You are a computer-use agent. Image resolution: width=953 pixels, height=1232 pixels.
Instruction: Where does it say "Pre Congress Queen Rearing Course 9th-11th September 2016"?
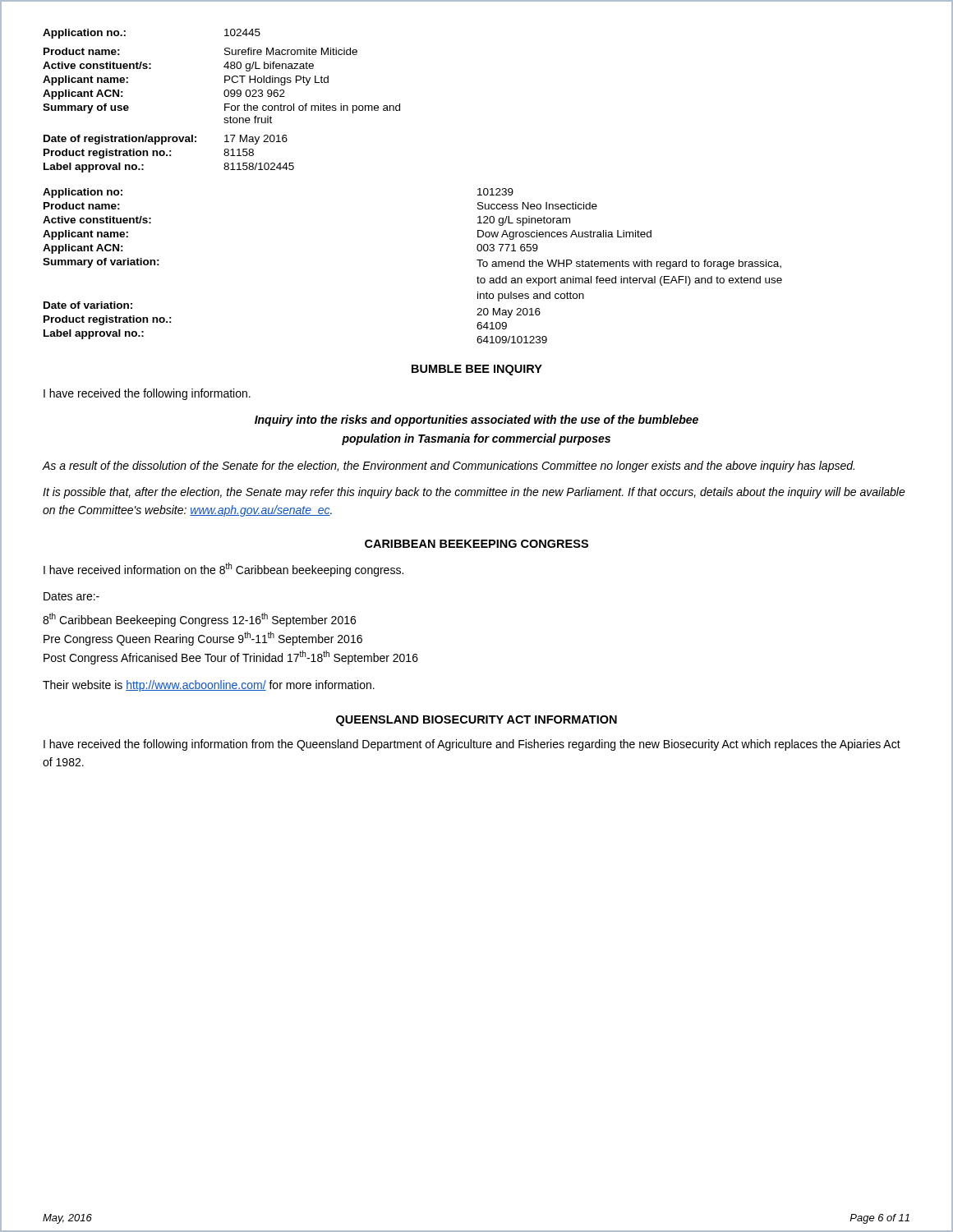[203, 638]
